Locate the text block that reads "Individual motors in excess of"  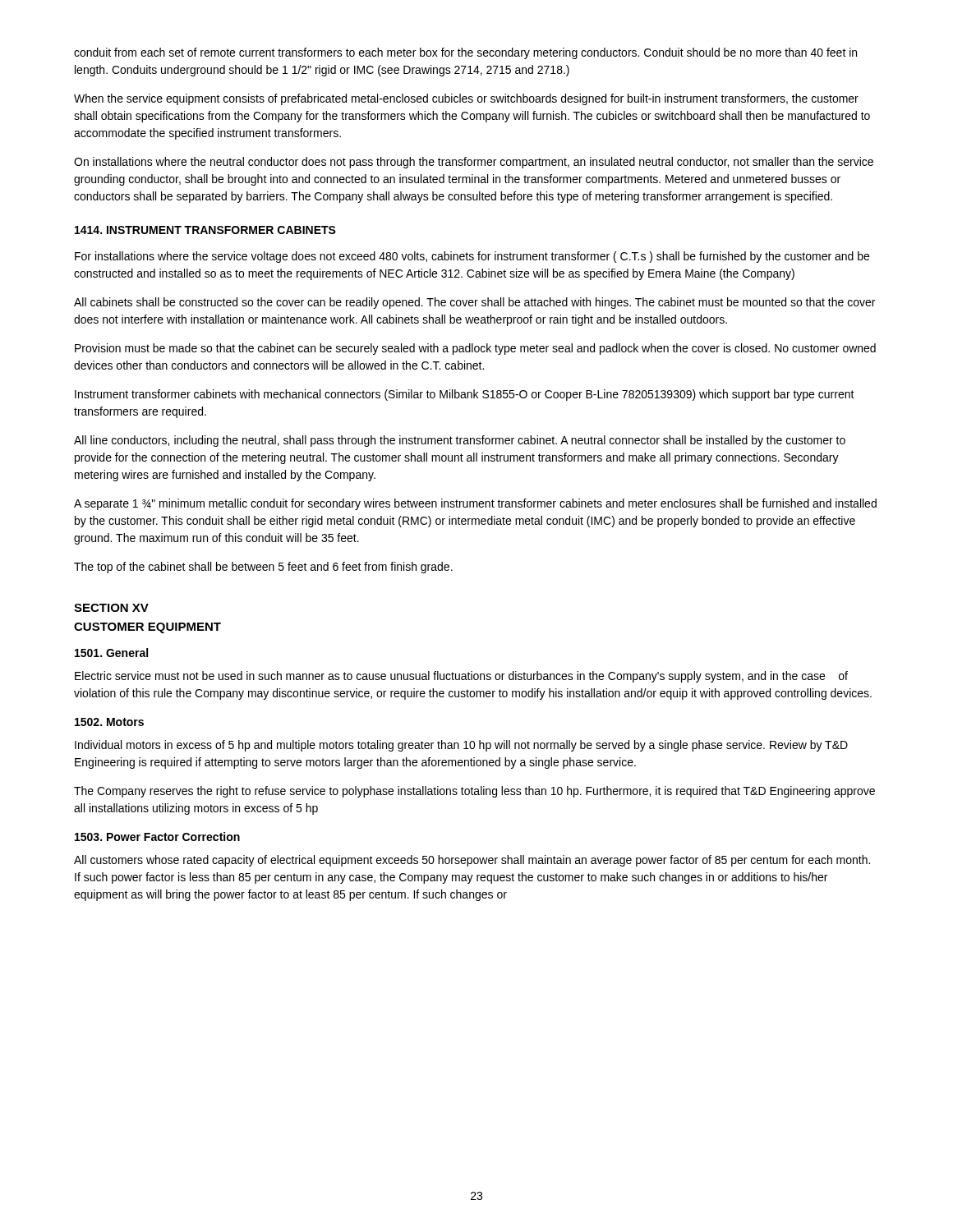coord(461,754)
